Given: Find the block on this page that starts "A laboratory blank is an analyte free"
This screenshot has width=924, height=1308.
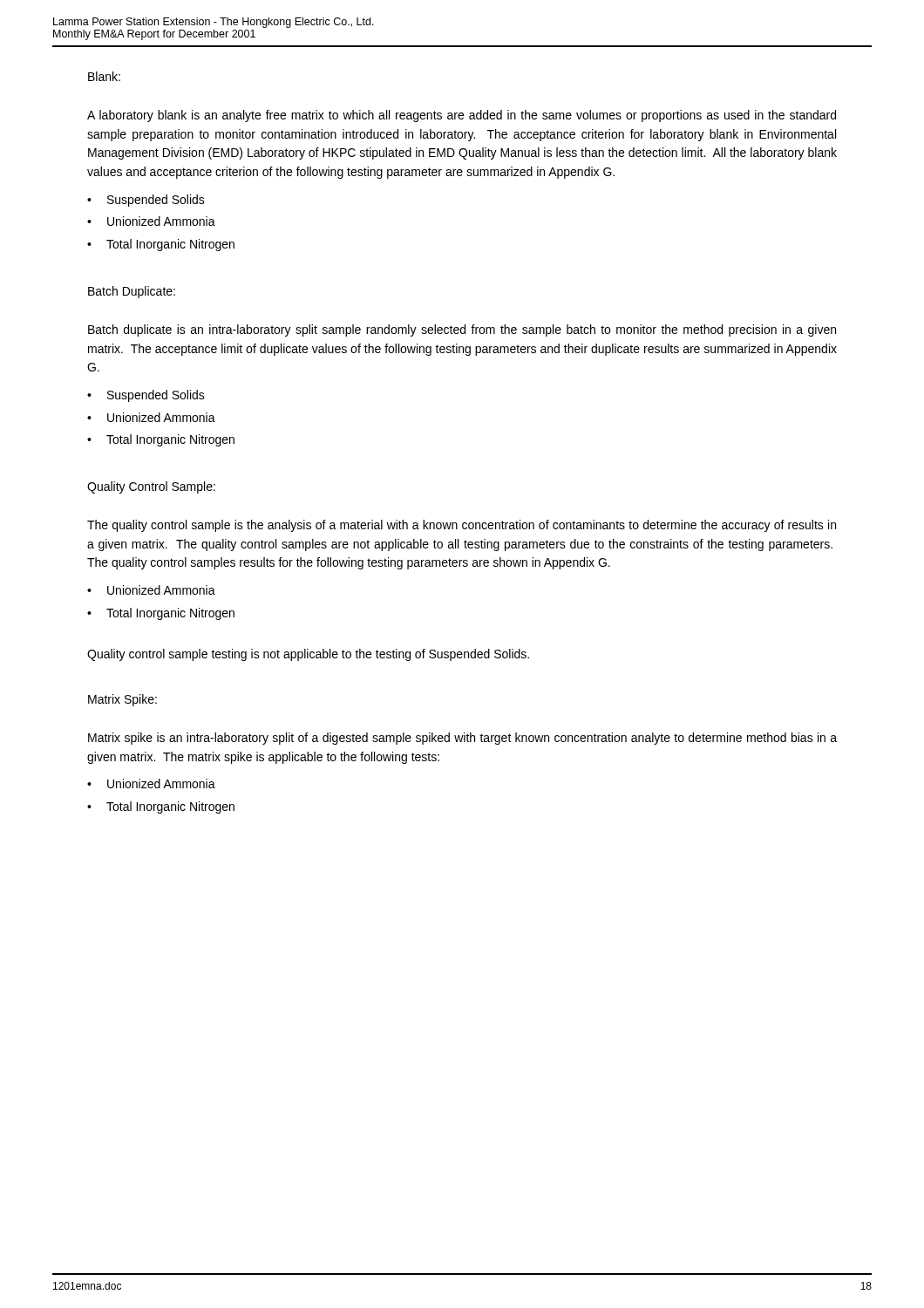Looking at the screenshot, I should click(x=462, y=143).
